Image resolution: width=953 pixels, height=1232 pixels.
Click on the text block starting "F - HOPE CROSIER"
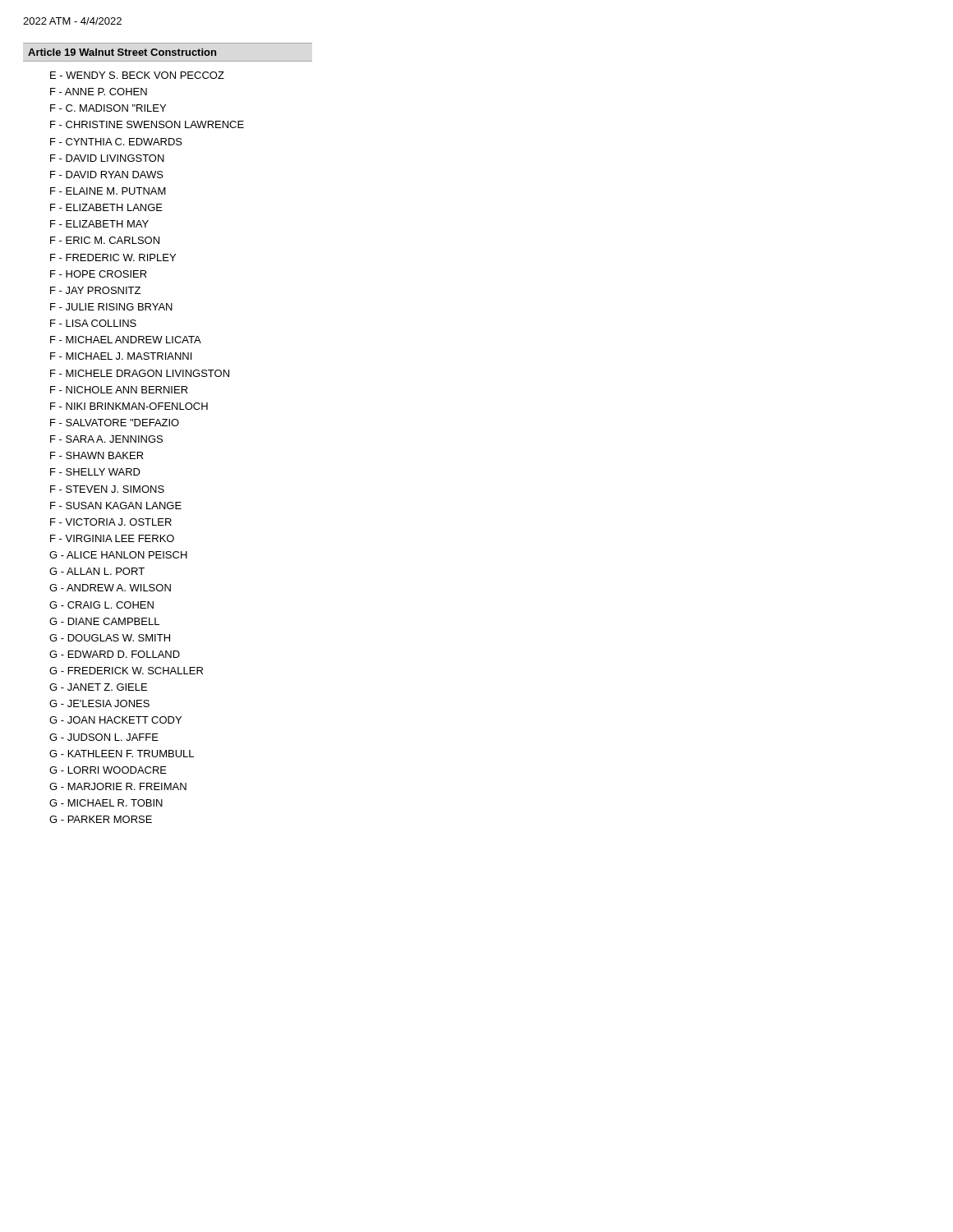click(98, 274)
